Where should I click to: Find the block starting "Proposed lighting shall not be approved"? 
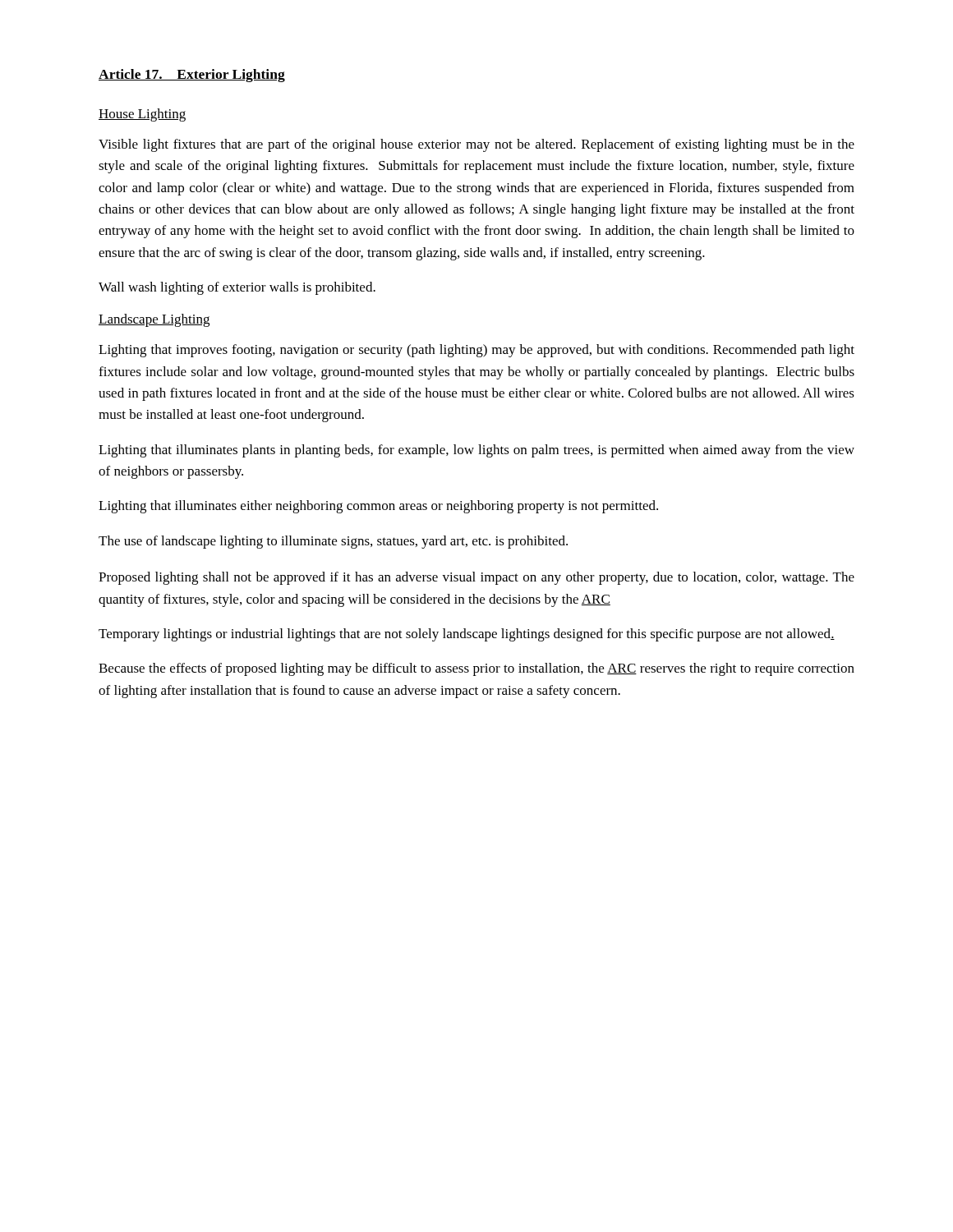tap(476, 588)
